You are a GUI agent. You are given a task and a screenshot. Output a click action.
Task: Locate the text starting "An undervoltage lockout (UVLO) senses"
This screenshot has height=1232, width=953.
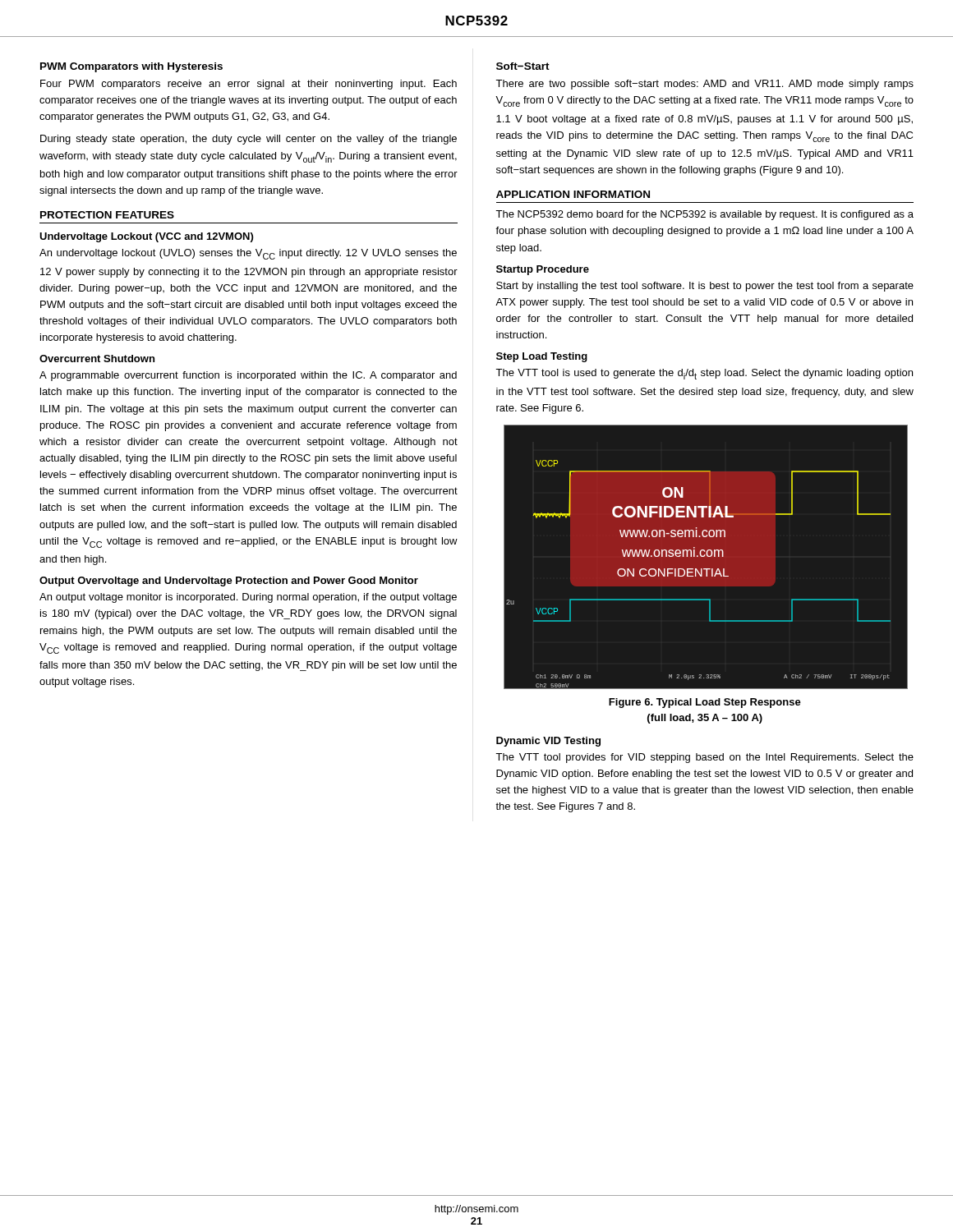pyautogui.click(x=248, y=295)
